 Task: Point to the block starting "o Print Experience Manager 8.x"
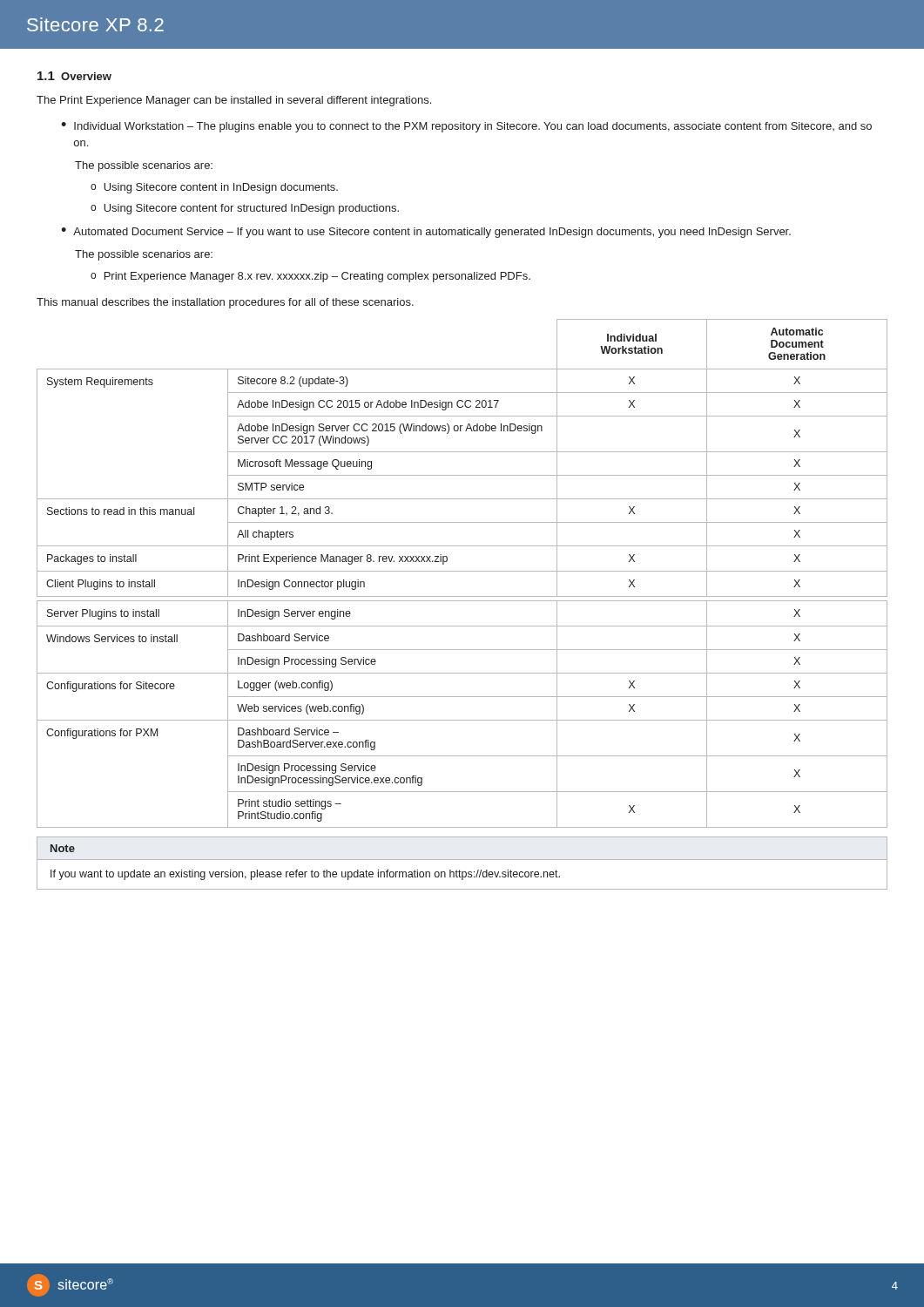coord(311,276)
